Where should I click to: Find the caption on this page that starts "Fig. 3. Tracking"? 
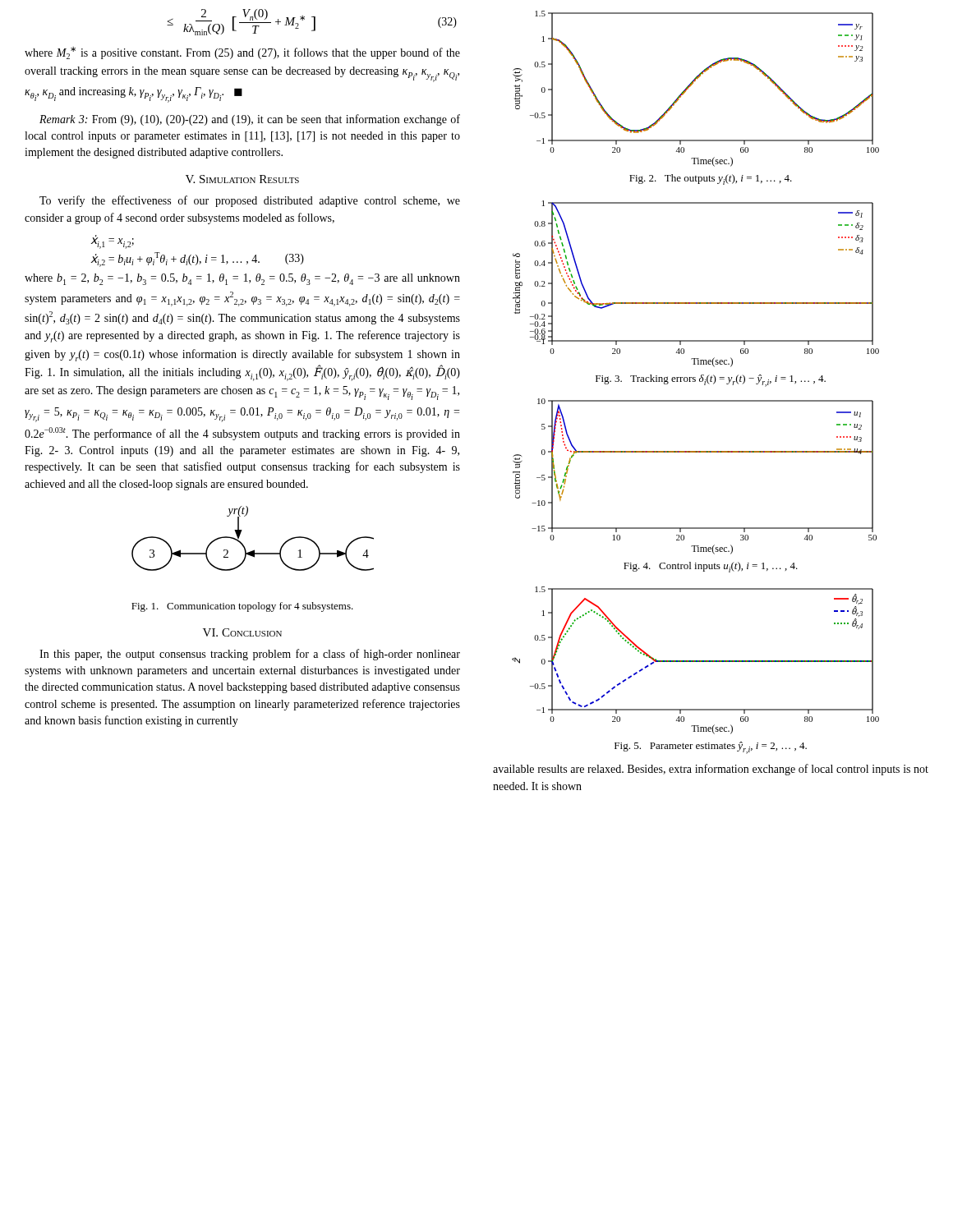pyautogui.click(x=711, y=379)
